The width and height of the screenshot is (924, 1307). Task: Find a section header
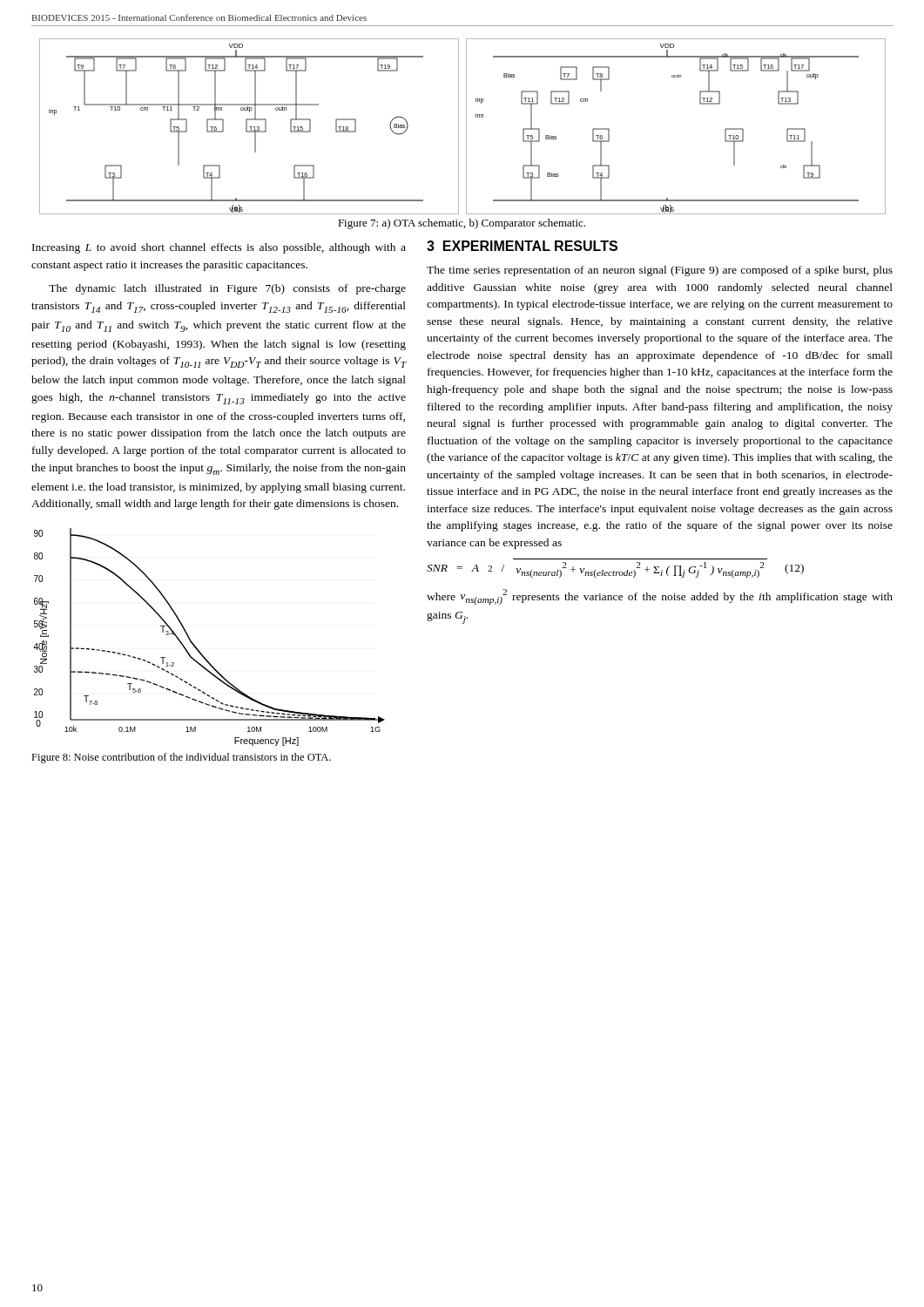pos(522,246)
